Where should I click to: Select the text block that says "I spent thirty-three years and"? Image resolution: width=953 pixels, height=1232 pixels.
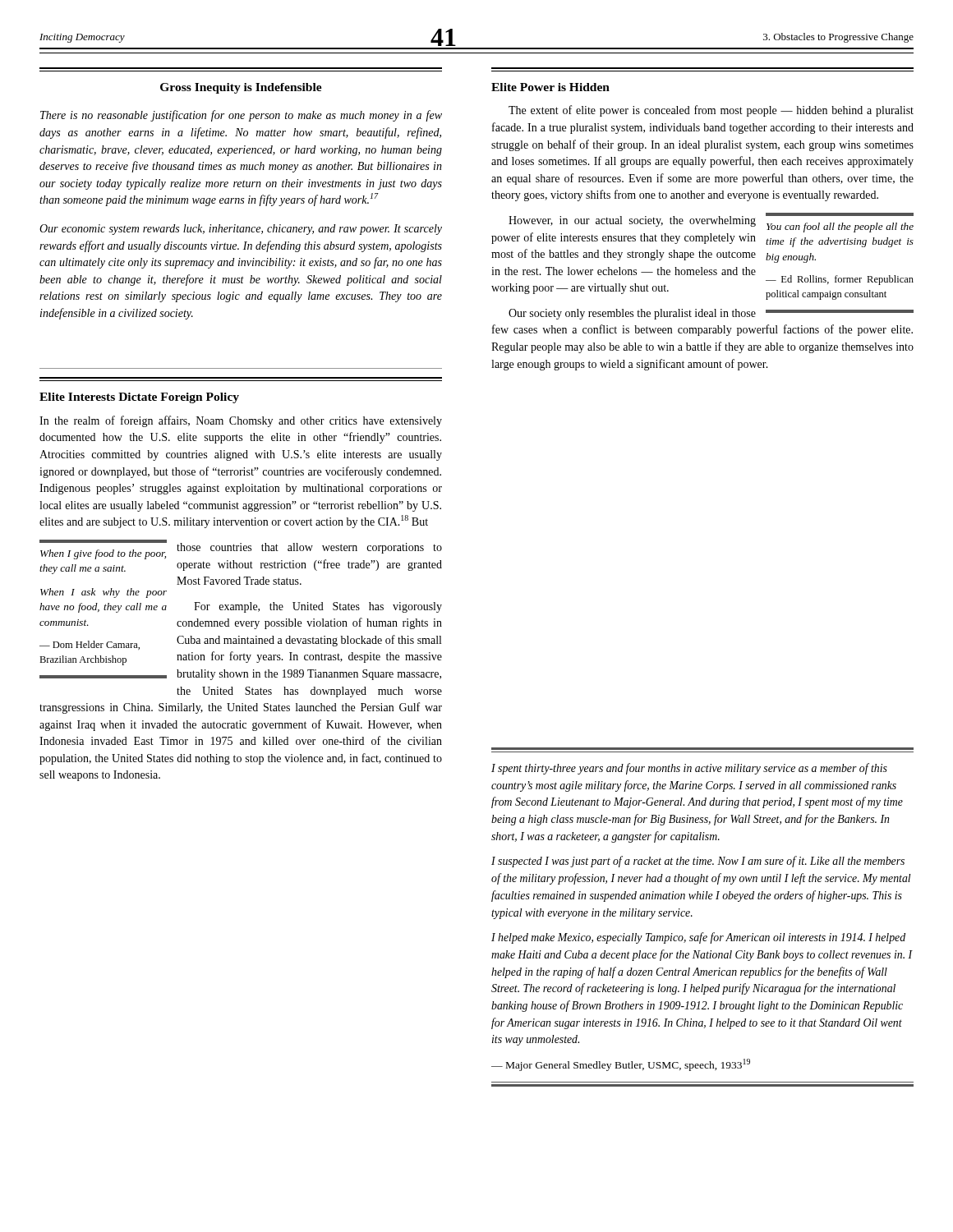702,917
